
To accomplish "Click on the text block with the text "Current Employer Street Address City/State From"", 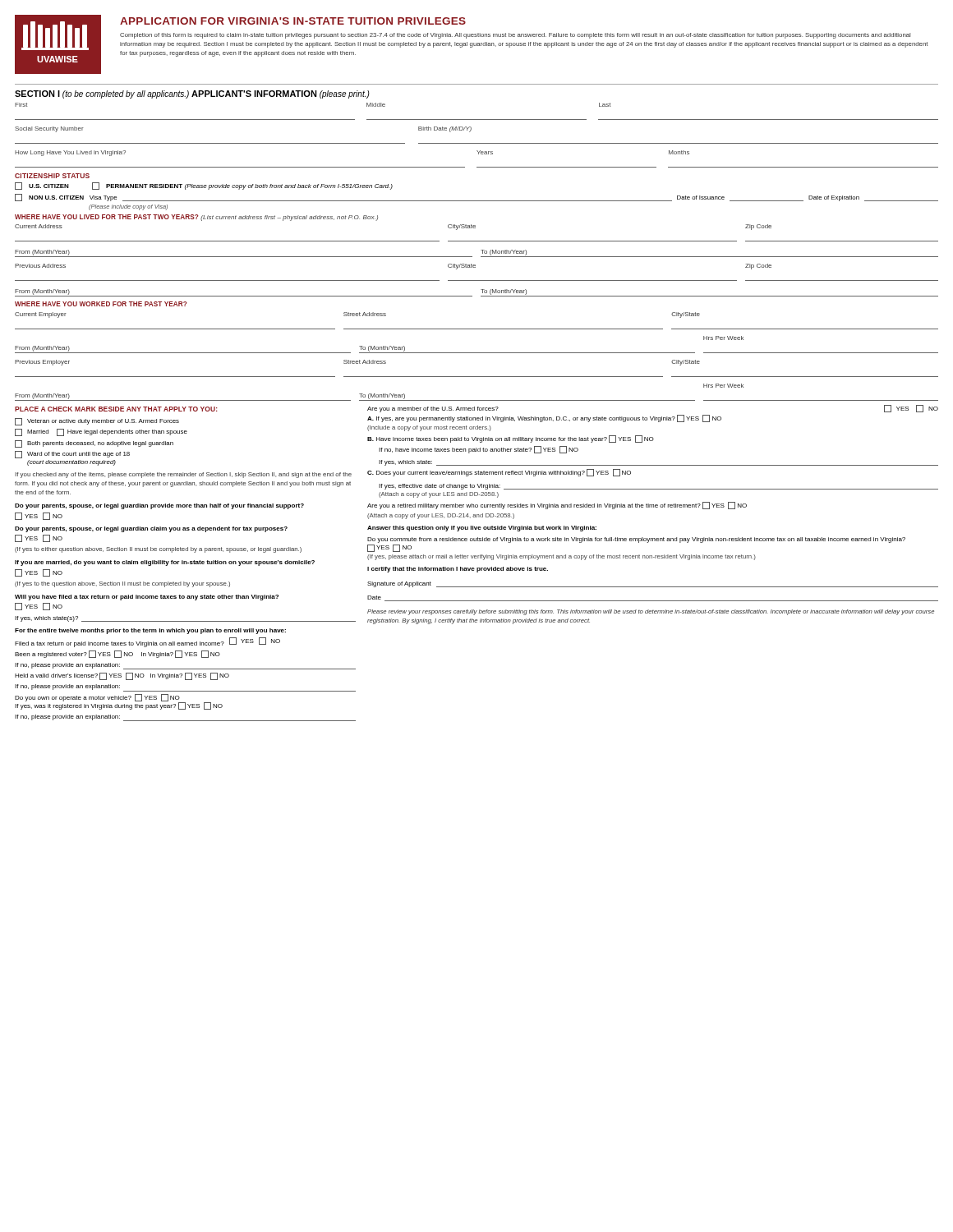I will tap(476, 355).
